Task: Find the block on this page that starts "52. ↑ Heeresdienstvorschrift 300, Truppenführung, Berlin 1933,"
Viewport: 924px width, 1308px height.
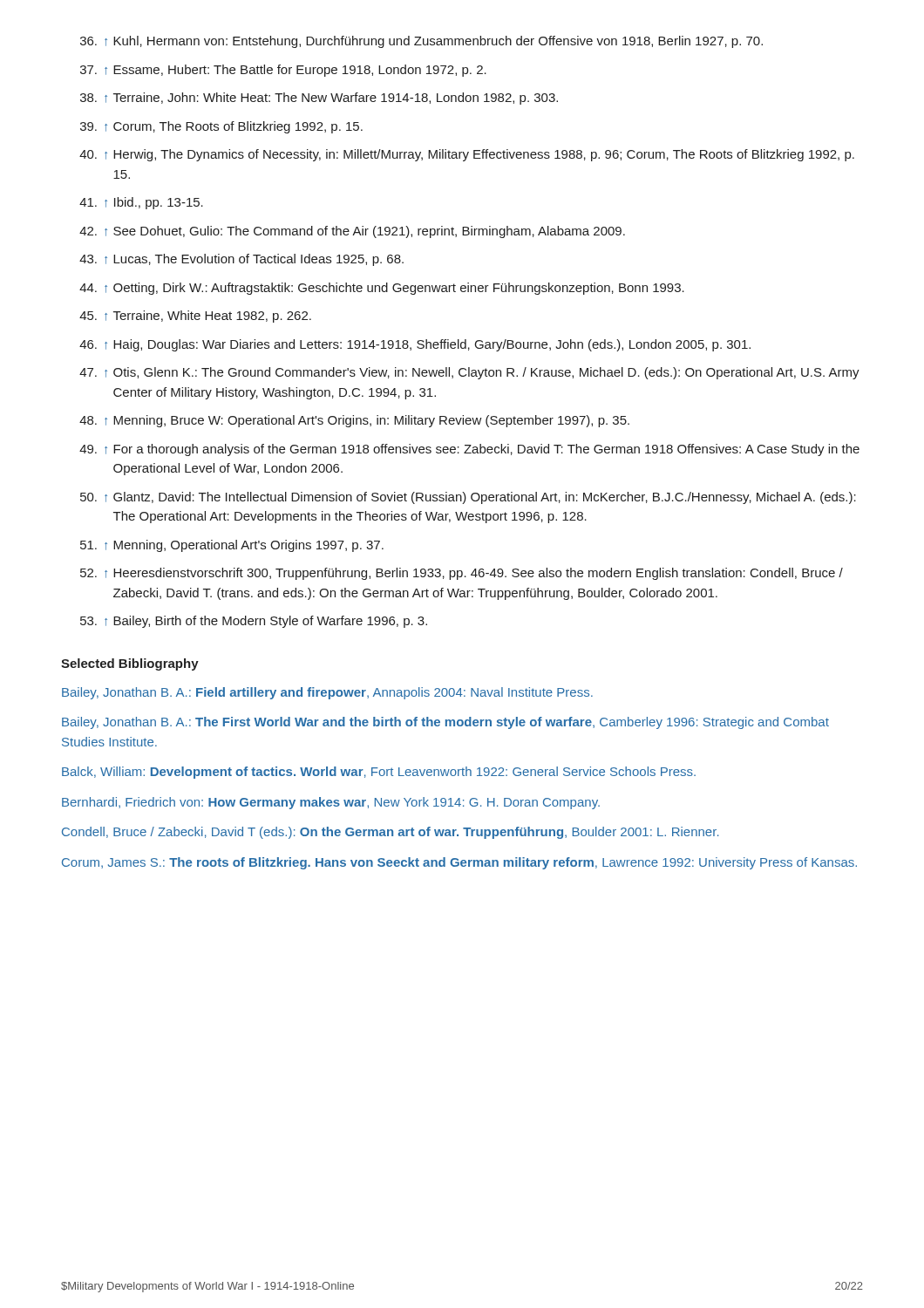Action: pos(462,583)
